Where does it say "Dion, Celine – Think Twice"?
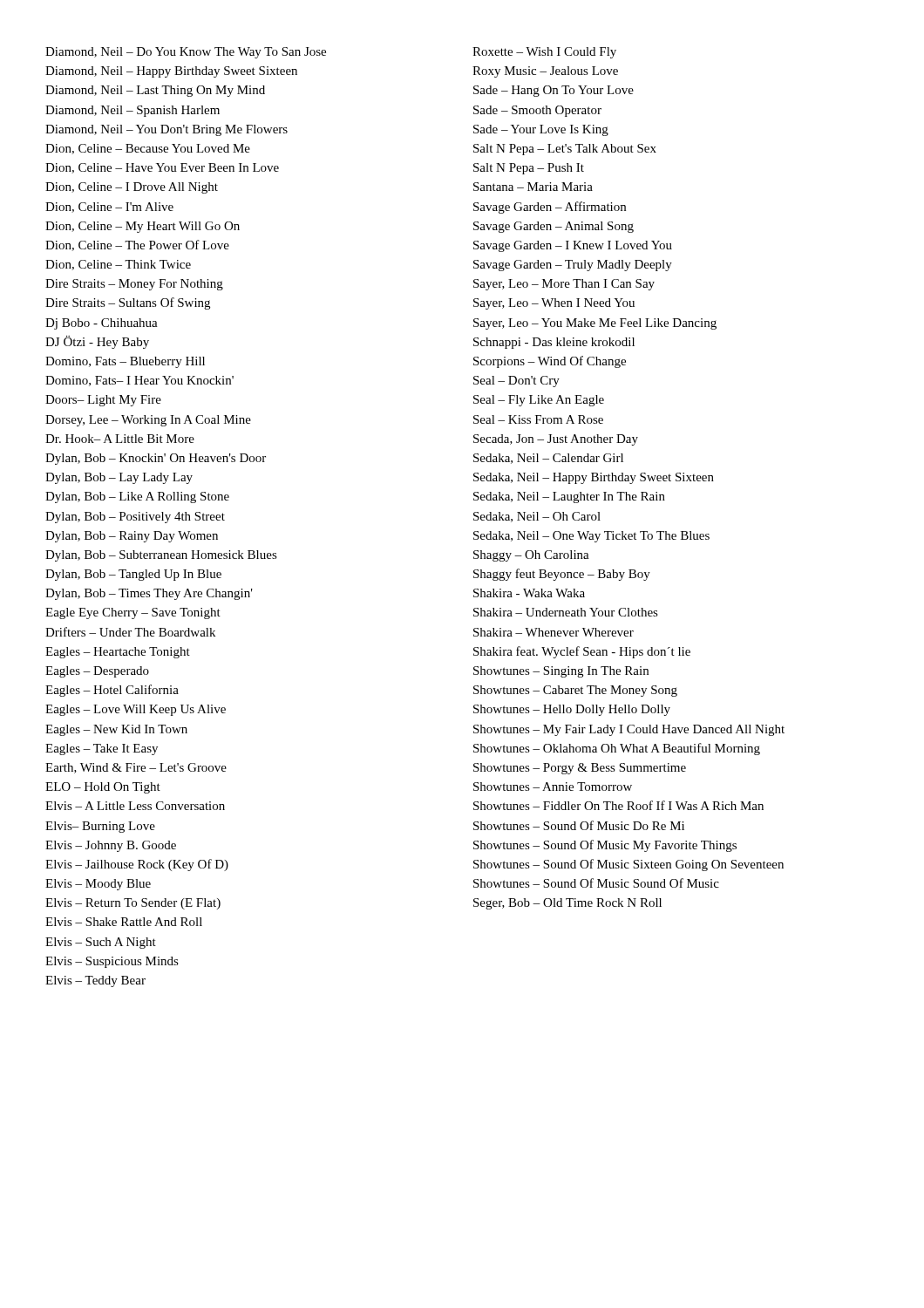924x1308 pixels. (118, 264)
